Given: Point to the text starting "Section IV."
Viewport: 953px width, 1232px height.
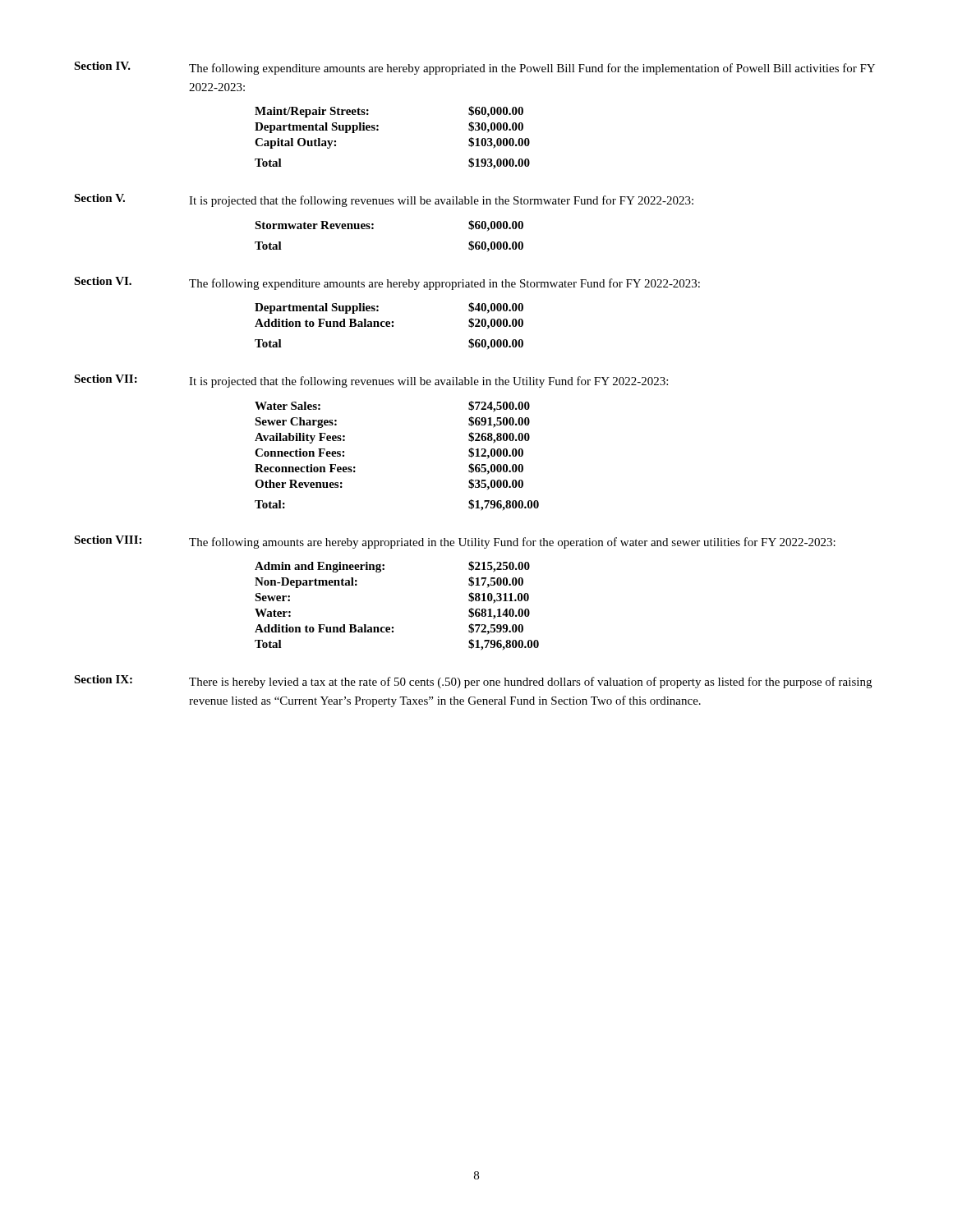Looking at the screenshot, I should 102,66.
